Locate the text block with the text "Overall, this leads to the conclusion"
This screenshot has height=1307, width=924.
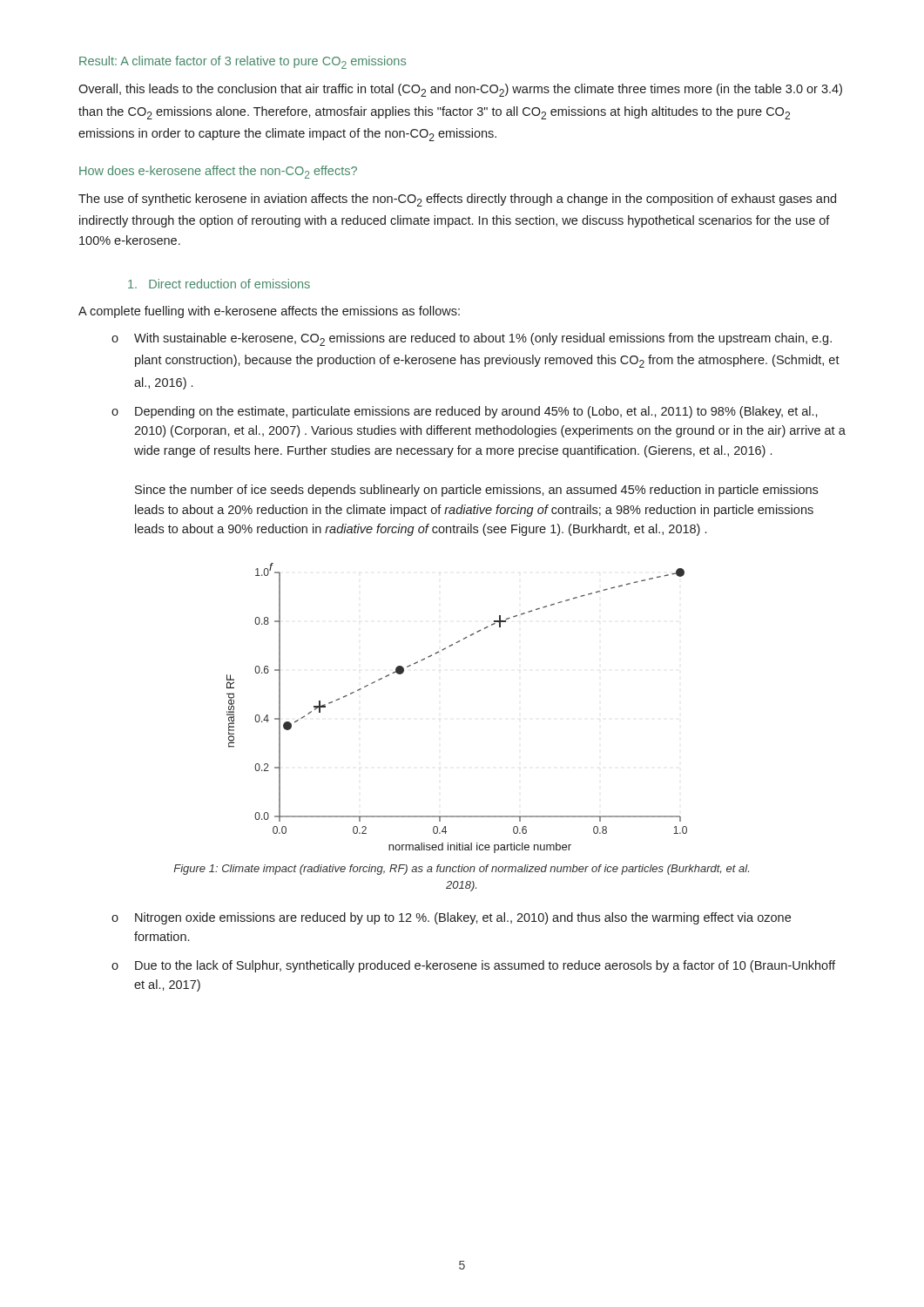[461, 113]
